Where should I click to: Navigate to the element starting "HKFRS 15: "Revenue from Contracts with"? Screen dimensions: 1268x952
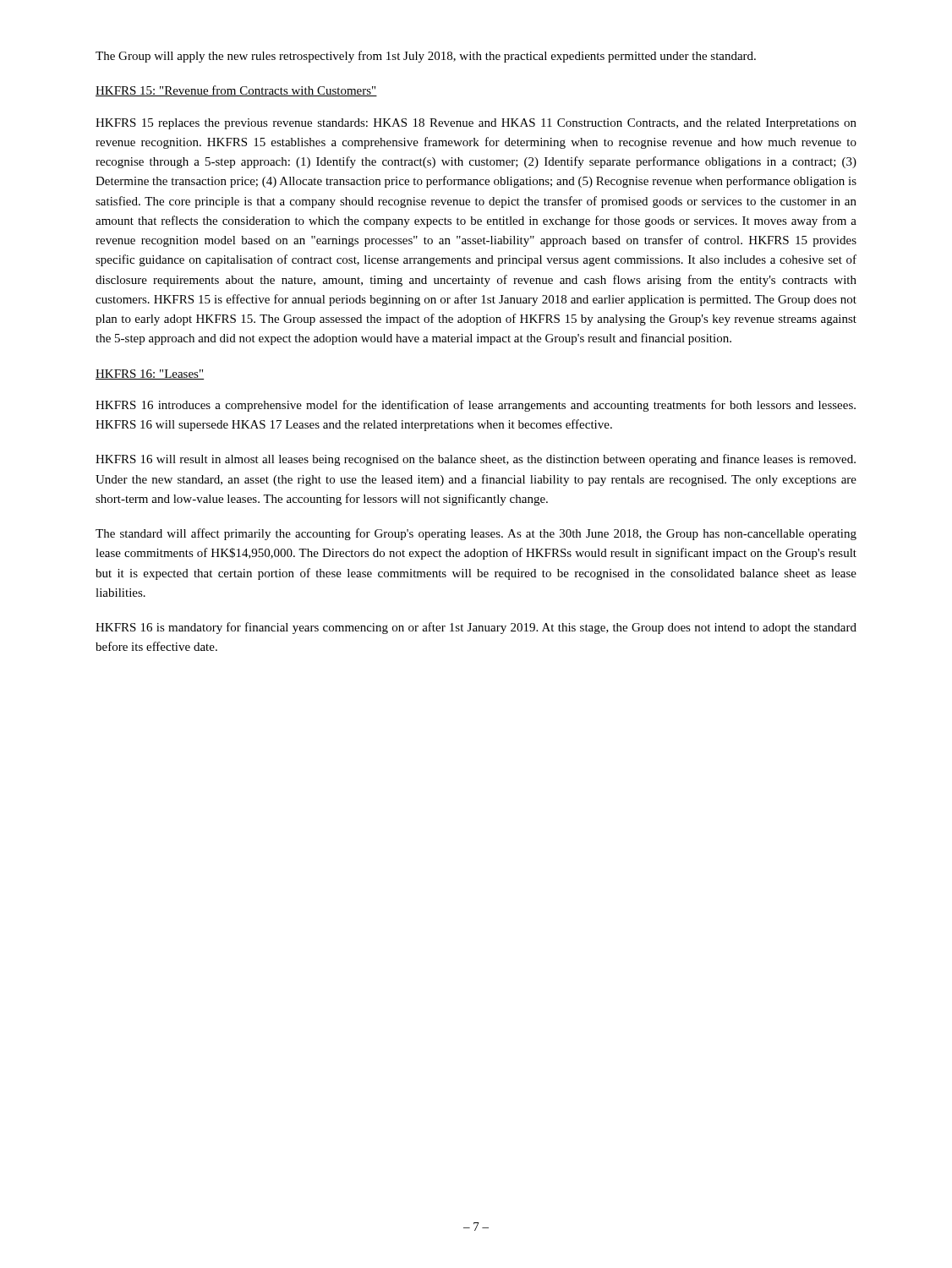[236, 91]
